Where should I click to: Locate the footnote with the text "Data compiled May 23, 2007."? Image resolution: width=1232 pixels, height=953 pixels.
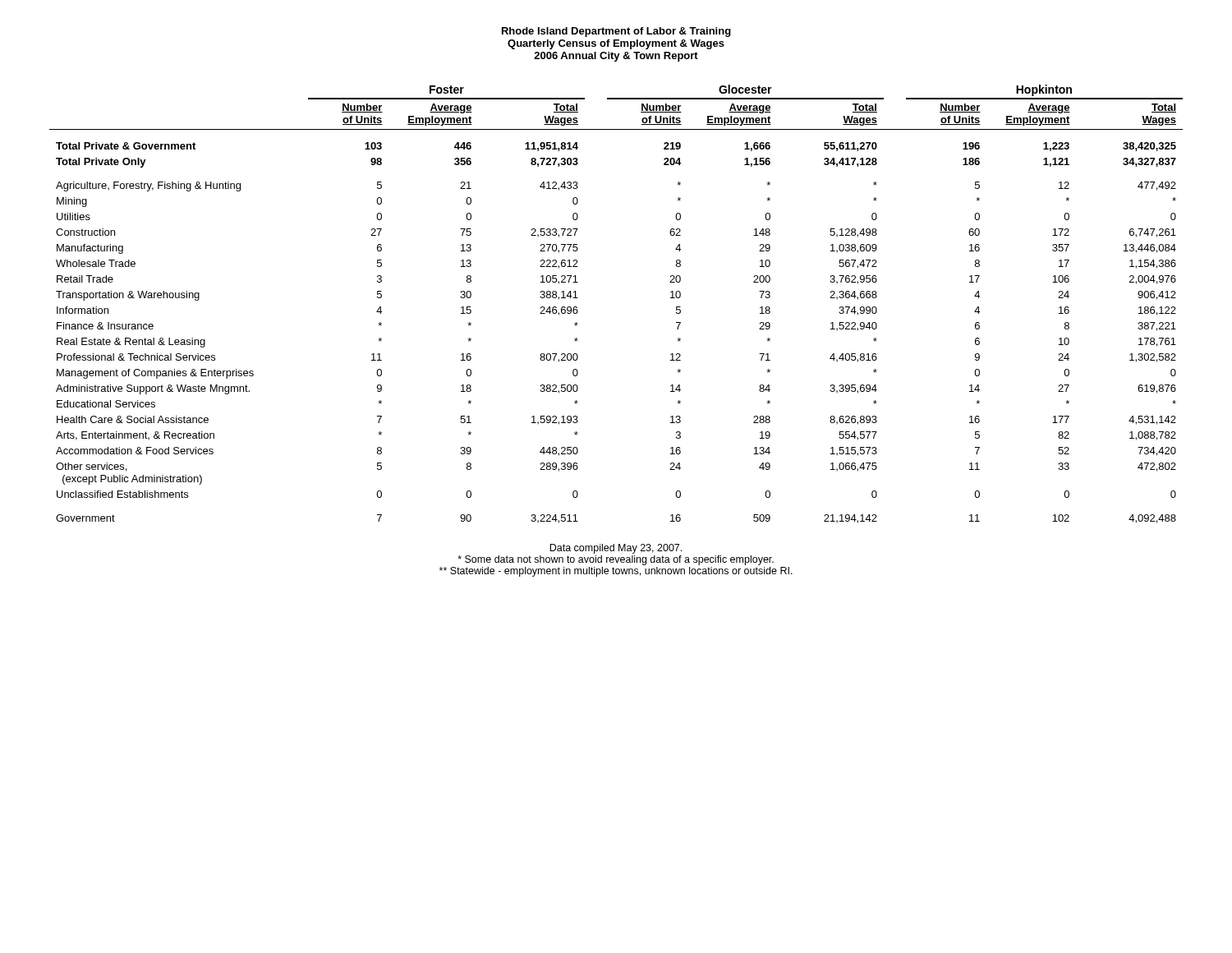tap(616, 548)
